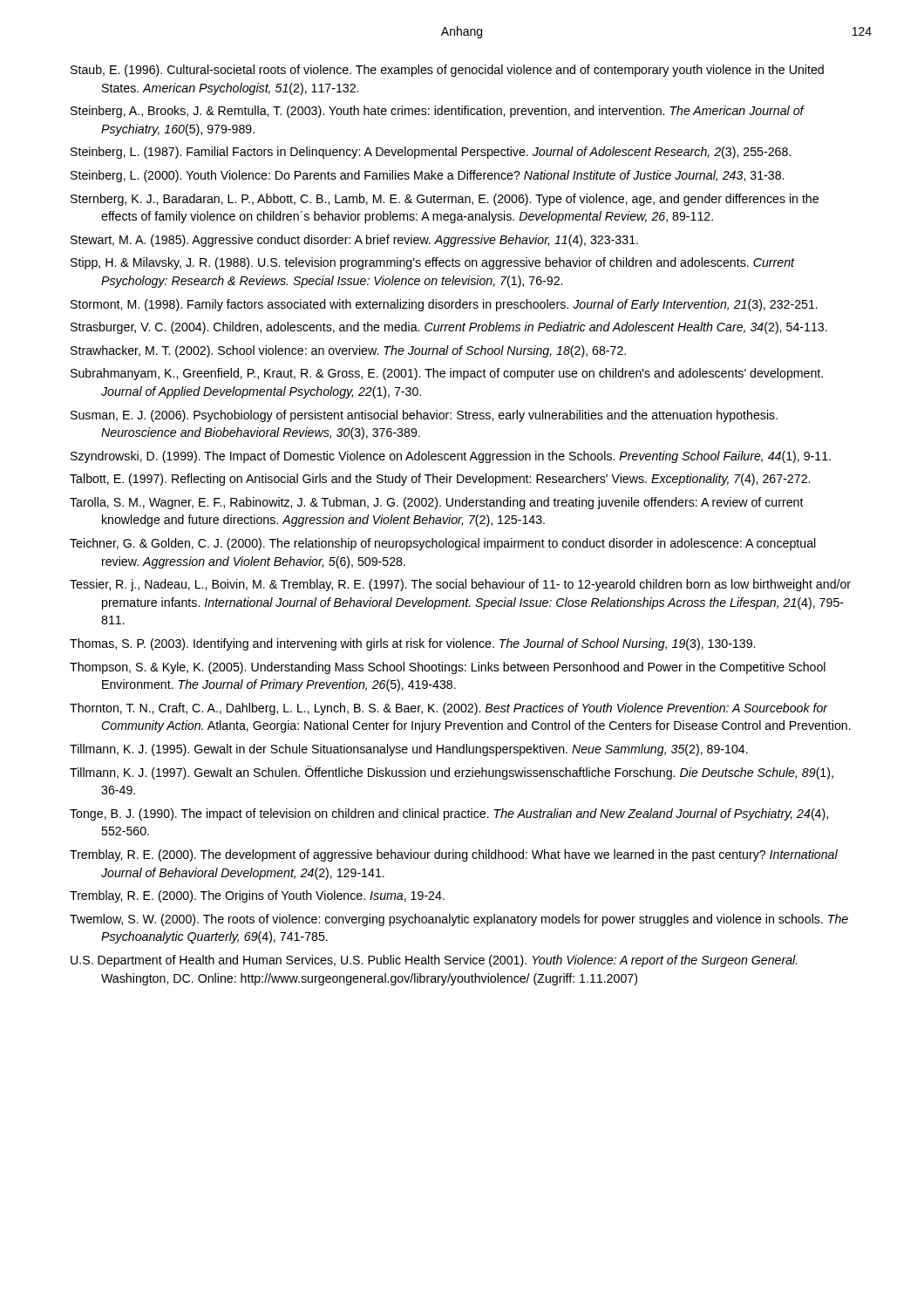This screenshot has width=924, height=1308.
Task: Locate the block of text that opens with "Thompson, S. & Kyle, K."
Action: (448, 676)
